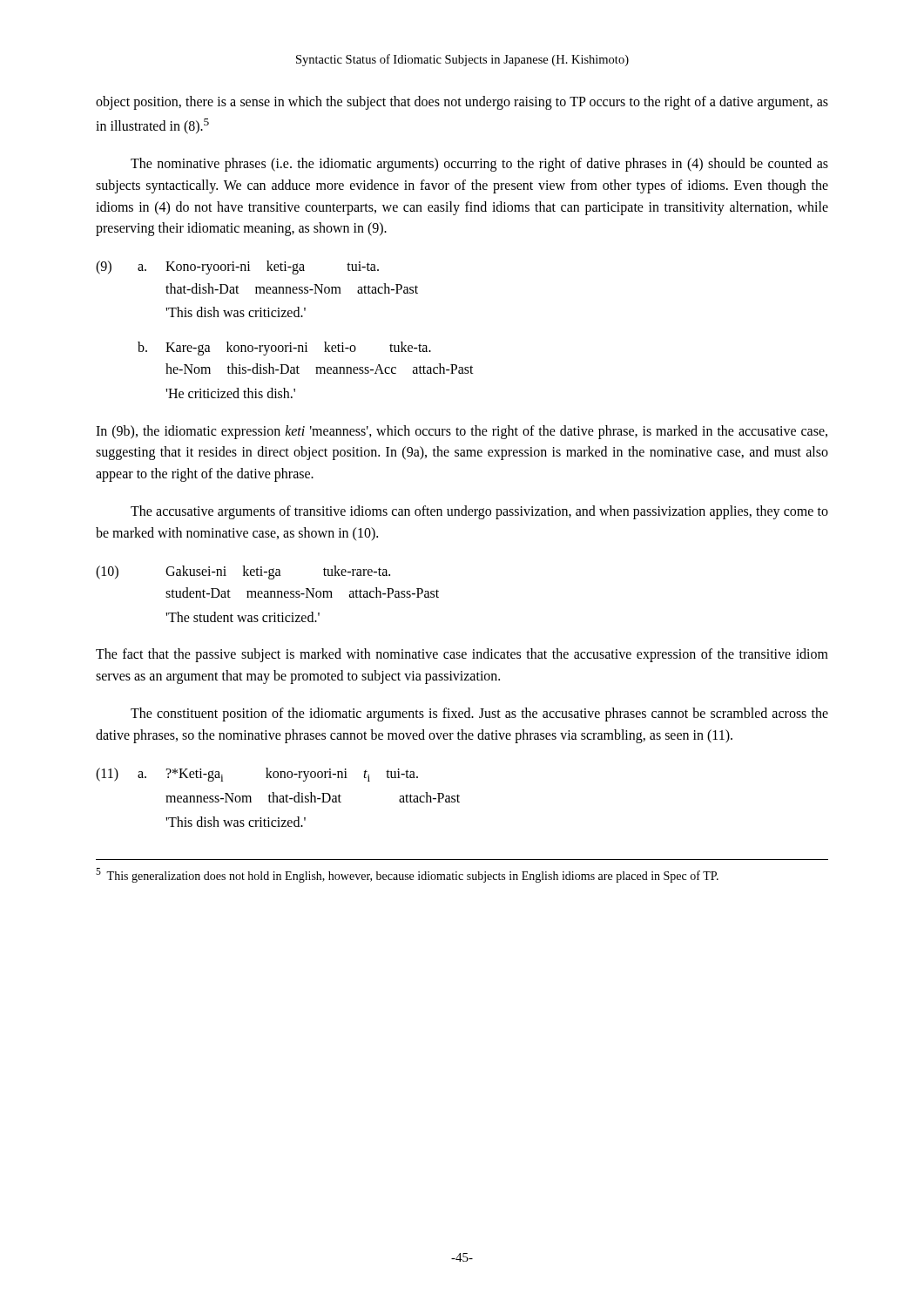Select the text block with the text "The accusative arguments"
Image resolution: width=924 pixels, height=1307 pixels.
pyautogui.click(x=462, y=522)
